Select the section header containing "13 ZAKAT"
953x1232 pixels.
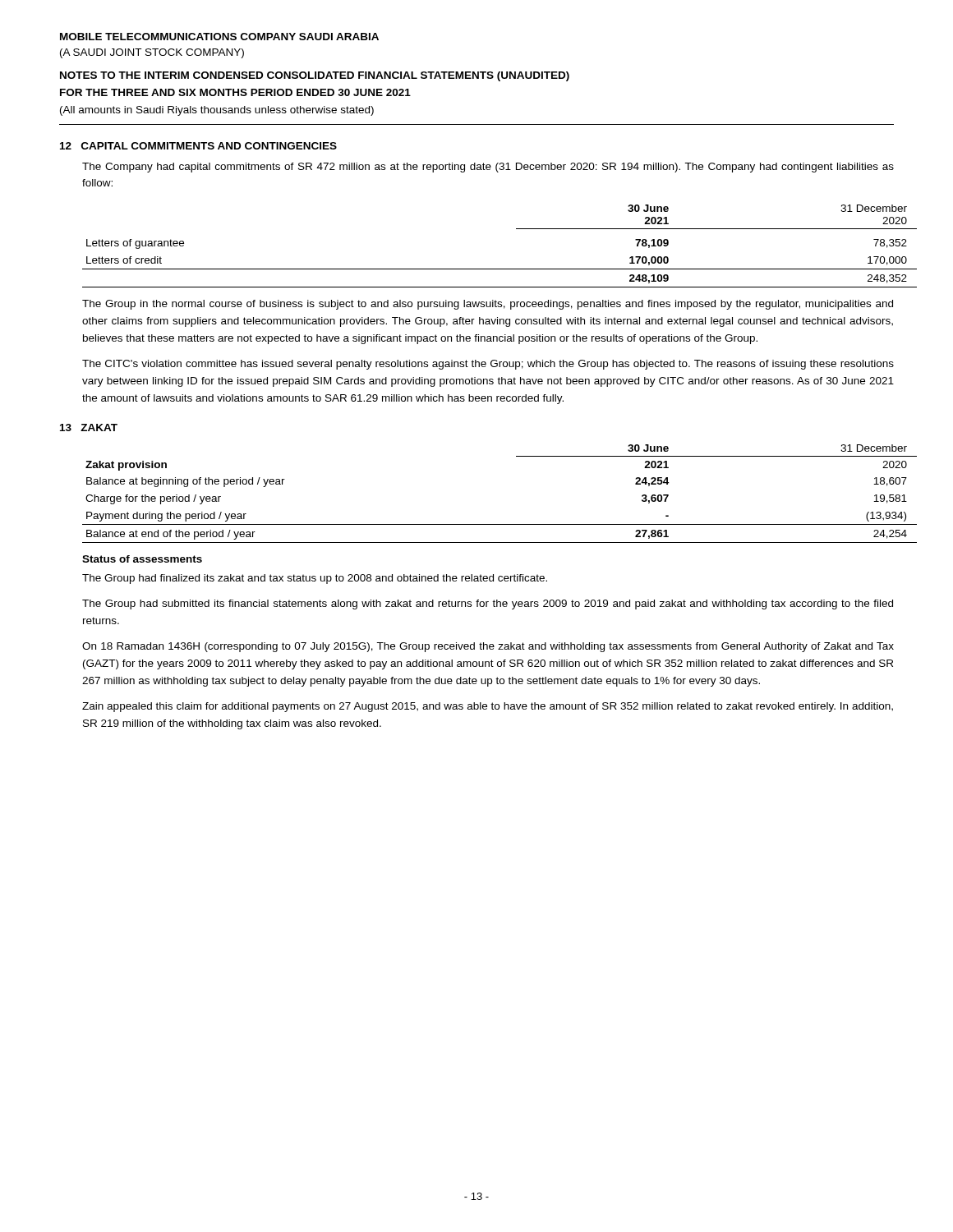click(x=88, y=428)
